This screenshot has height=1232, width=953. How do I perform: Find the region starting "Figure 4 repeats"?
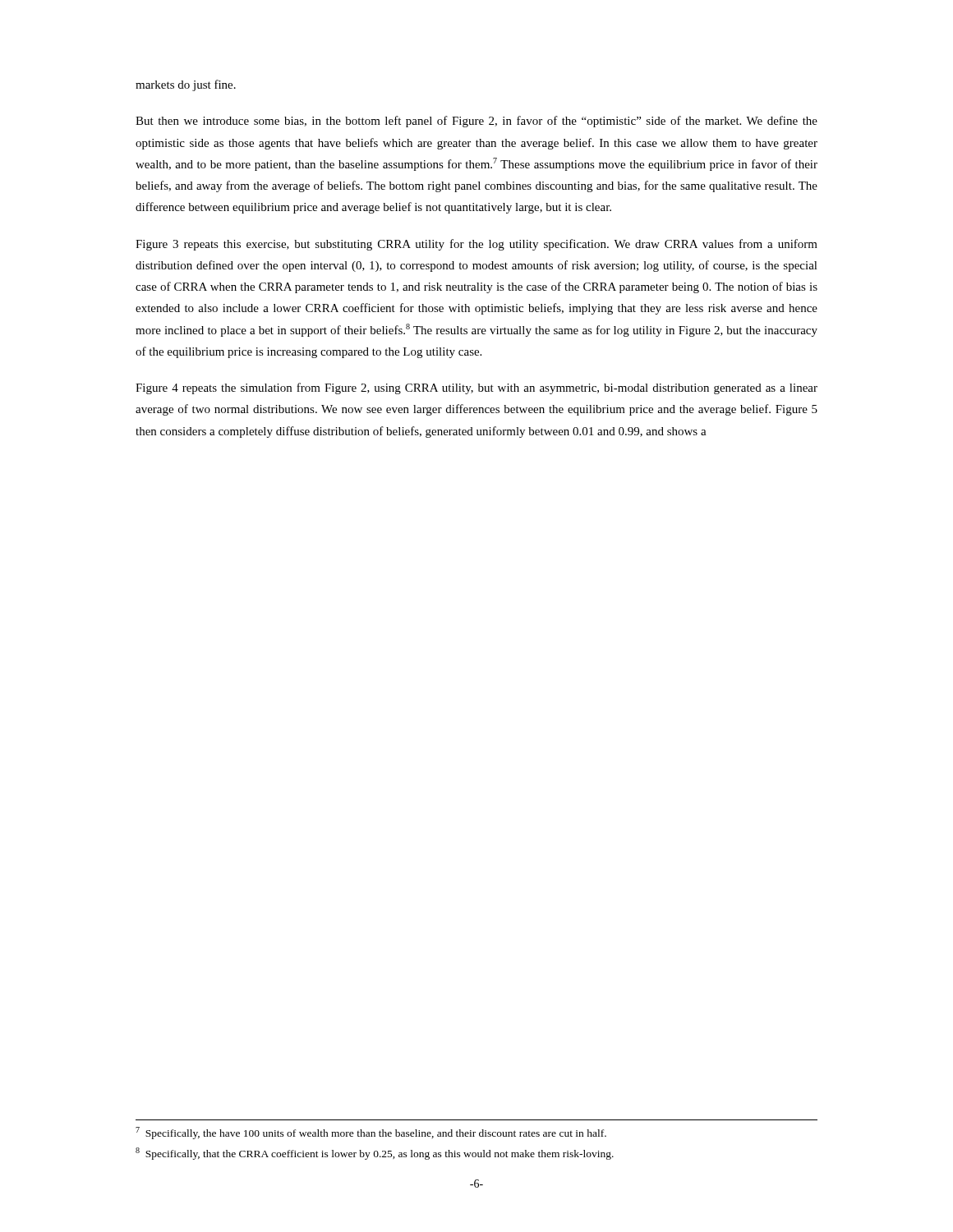476,409
